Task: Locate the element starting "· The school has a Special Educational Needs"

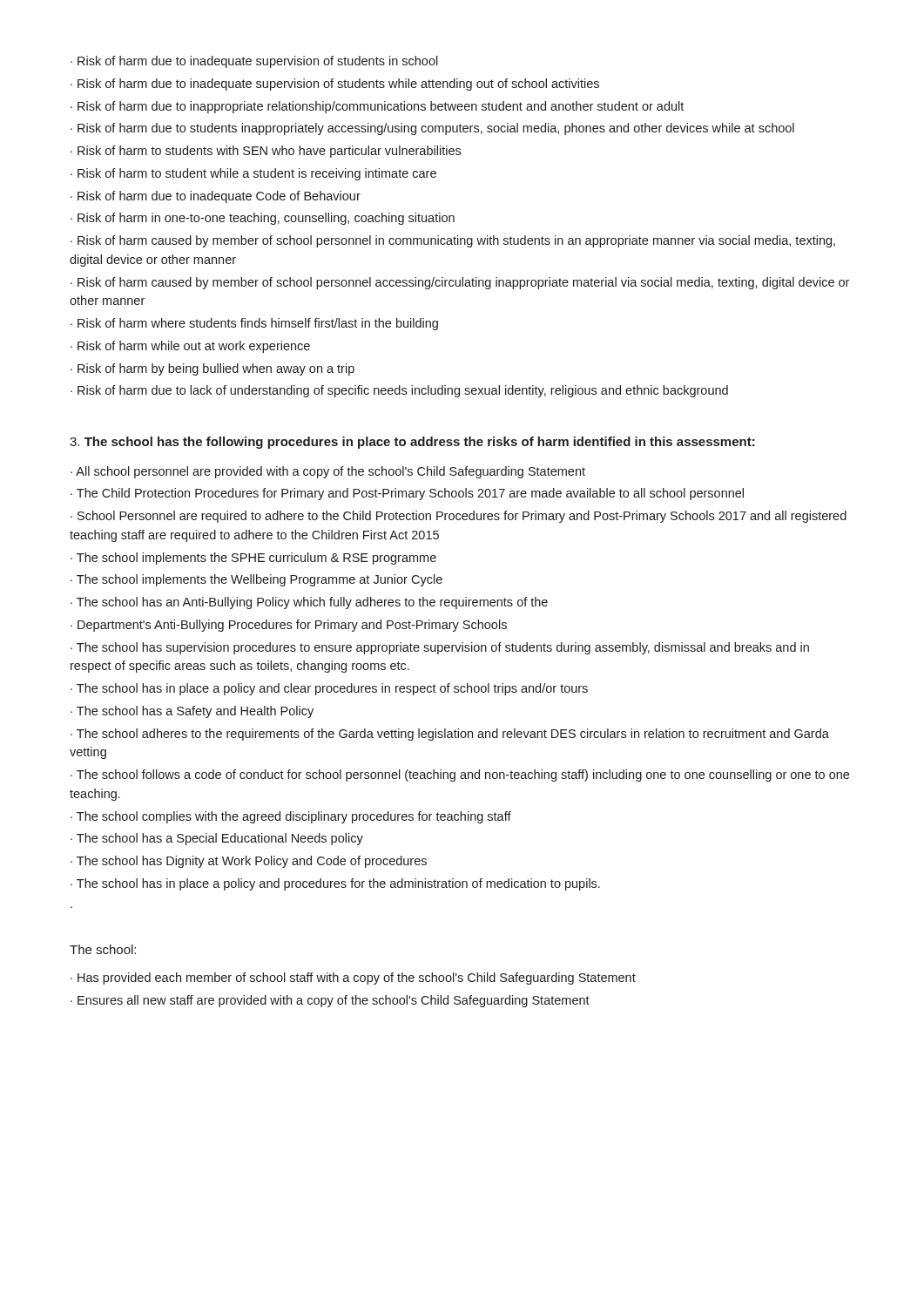Action: click(216, 838)
